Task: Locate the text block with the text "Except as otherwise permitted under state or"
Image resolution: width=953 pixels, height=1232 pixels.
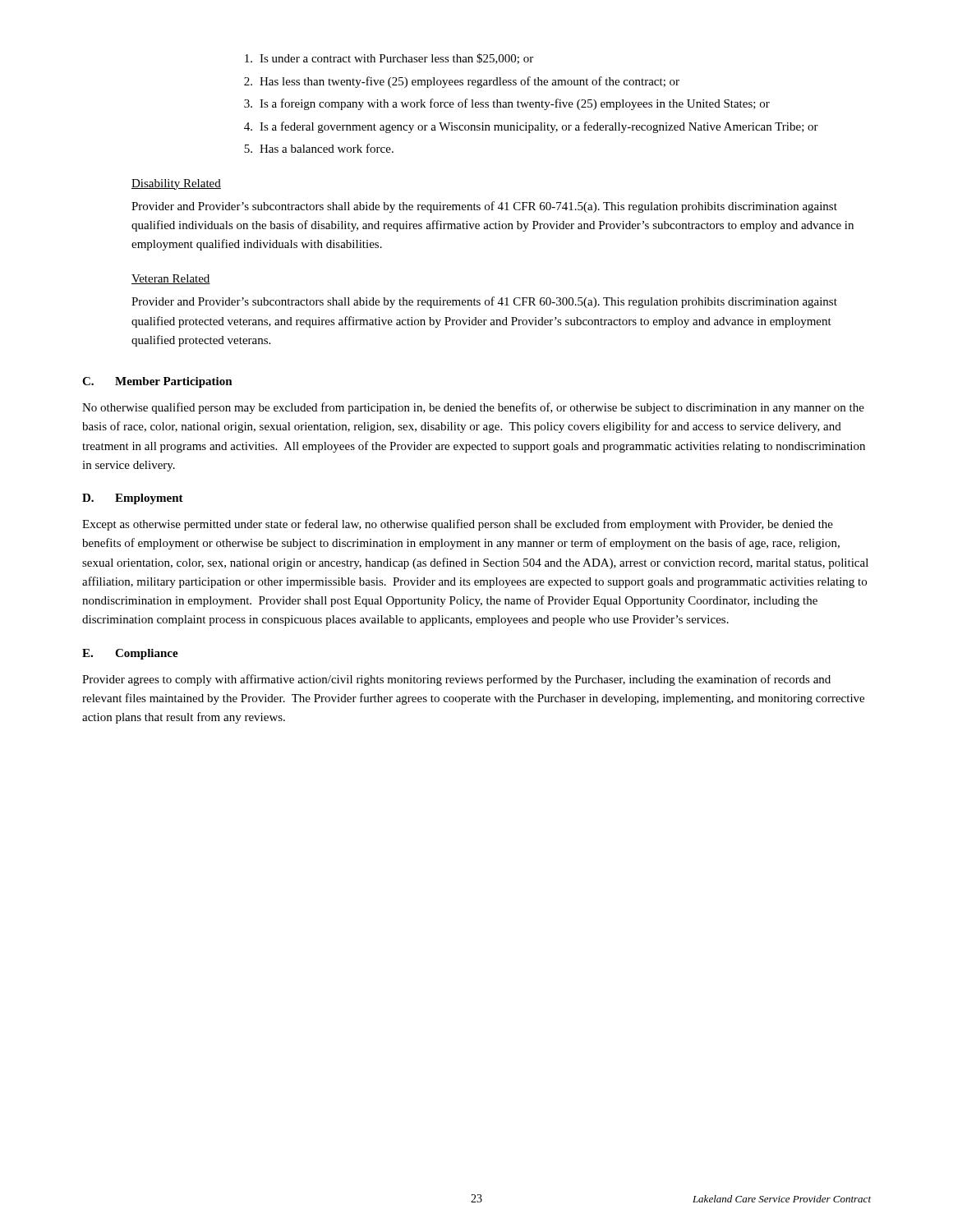Action: [475, 572]
